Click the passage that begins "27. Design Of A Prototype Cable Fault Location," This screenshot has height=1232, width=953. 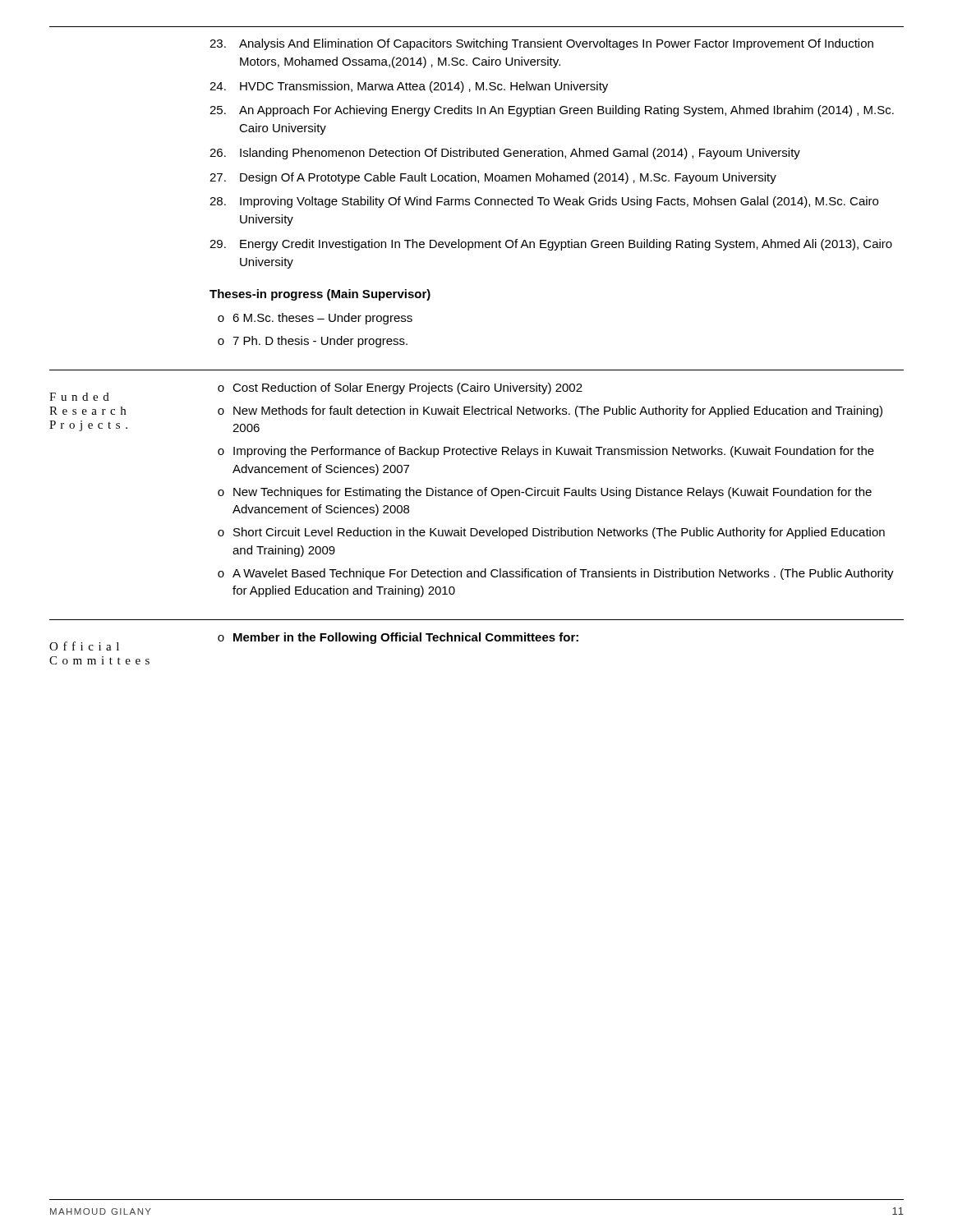557,177
